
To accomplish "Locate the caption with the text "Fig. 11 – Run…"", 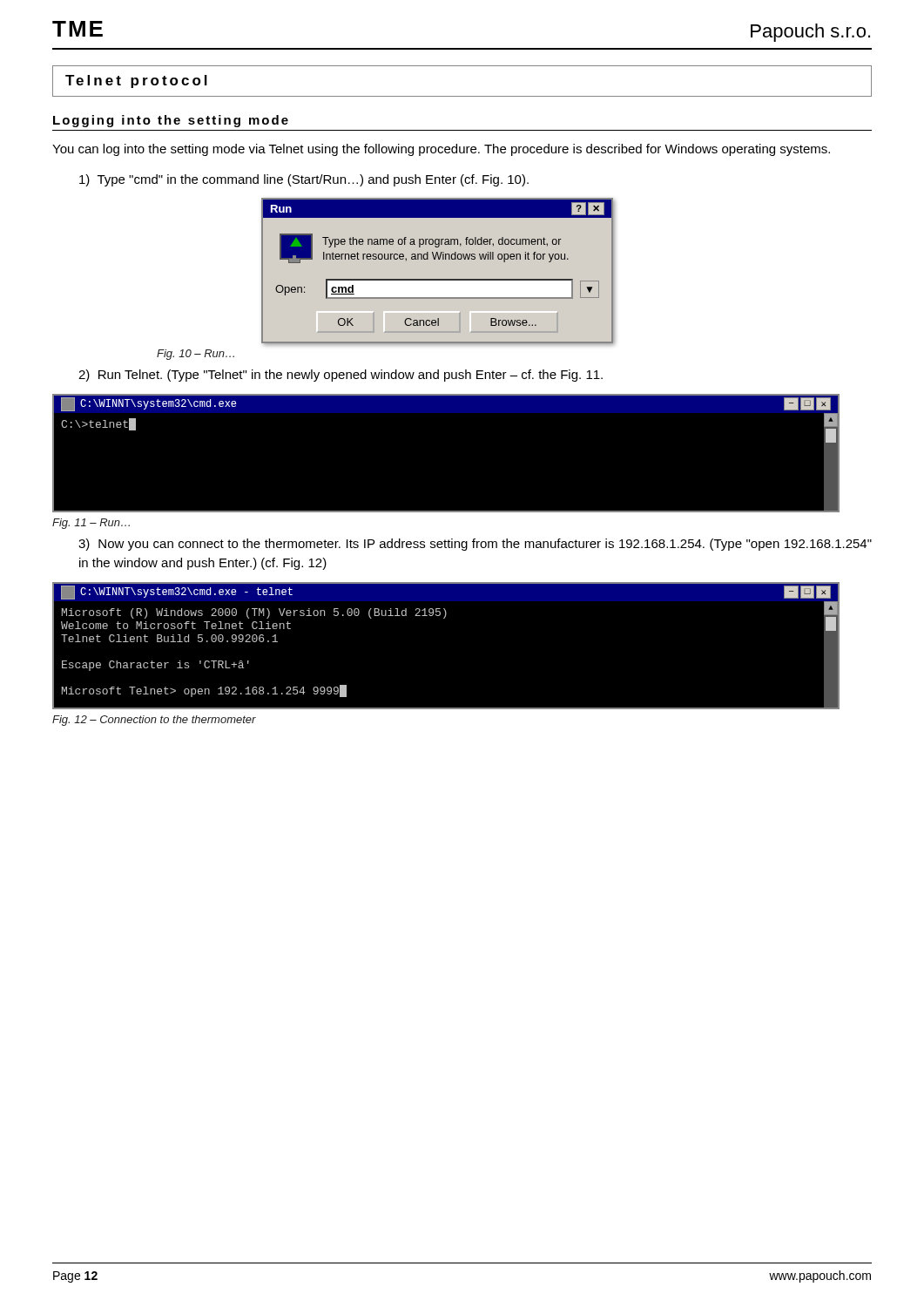I will coord(92,522).
